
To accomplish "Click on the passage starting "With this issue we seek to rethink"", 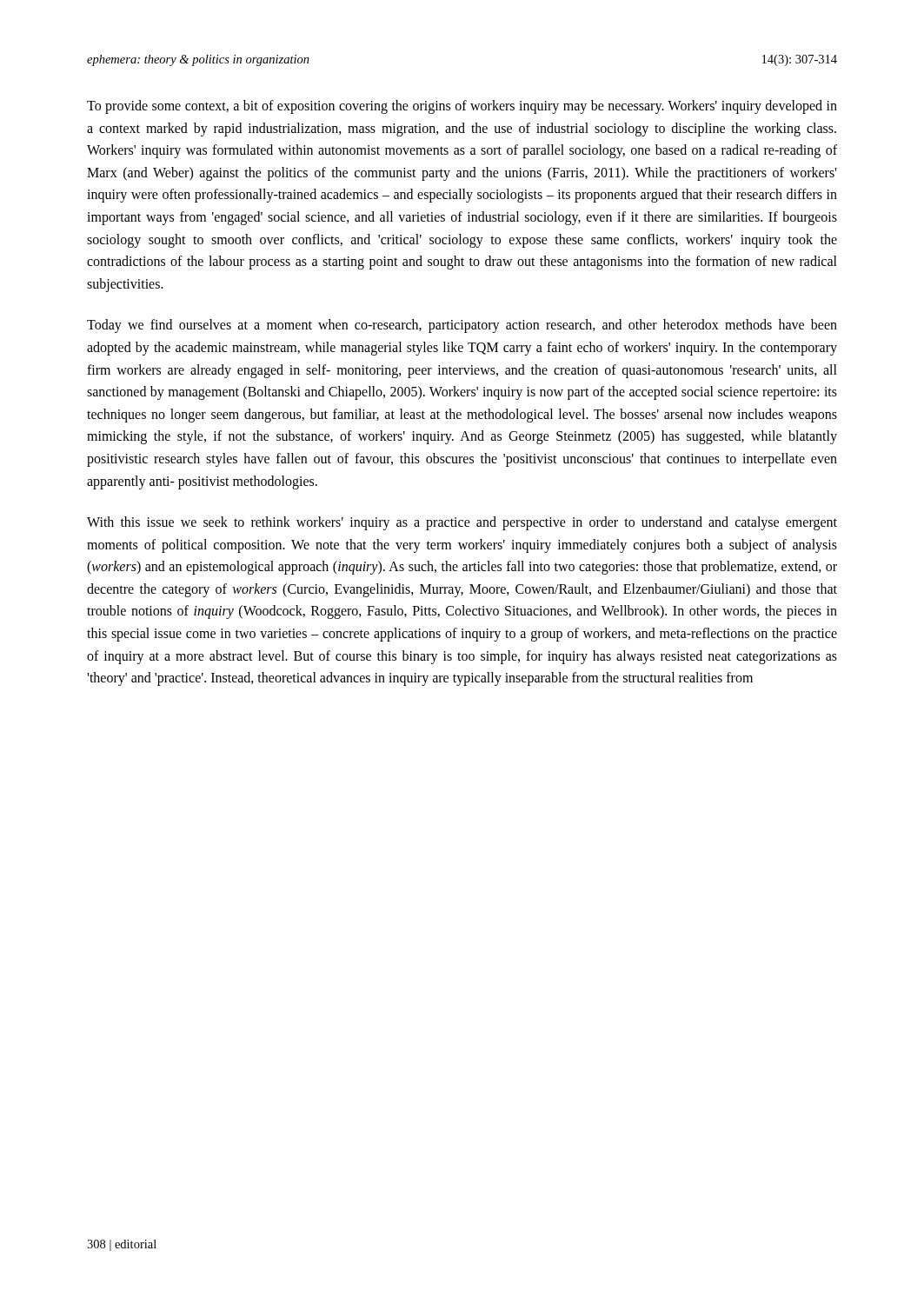I will pos(462,600).
